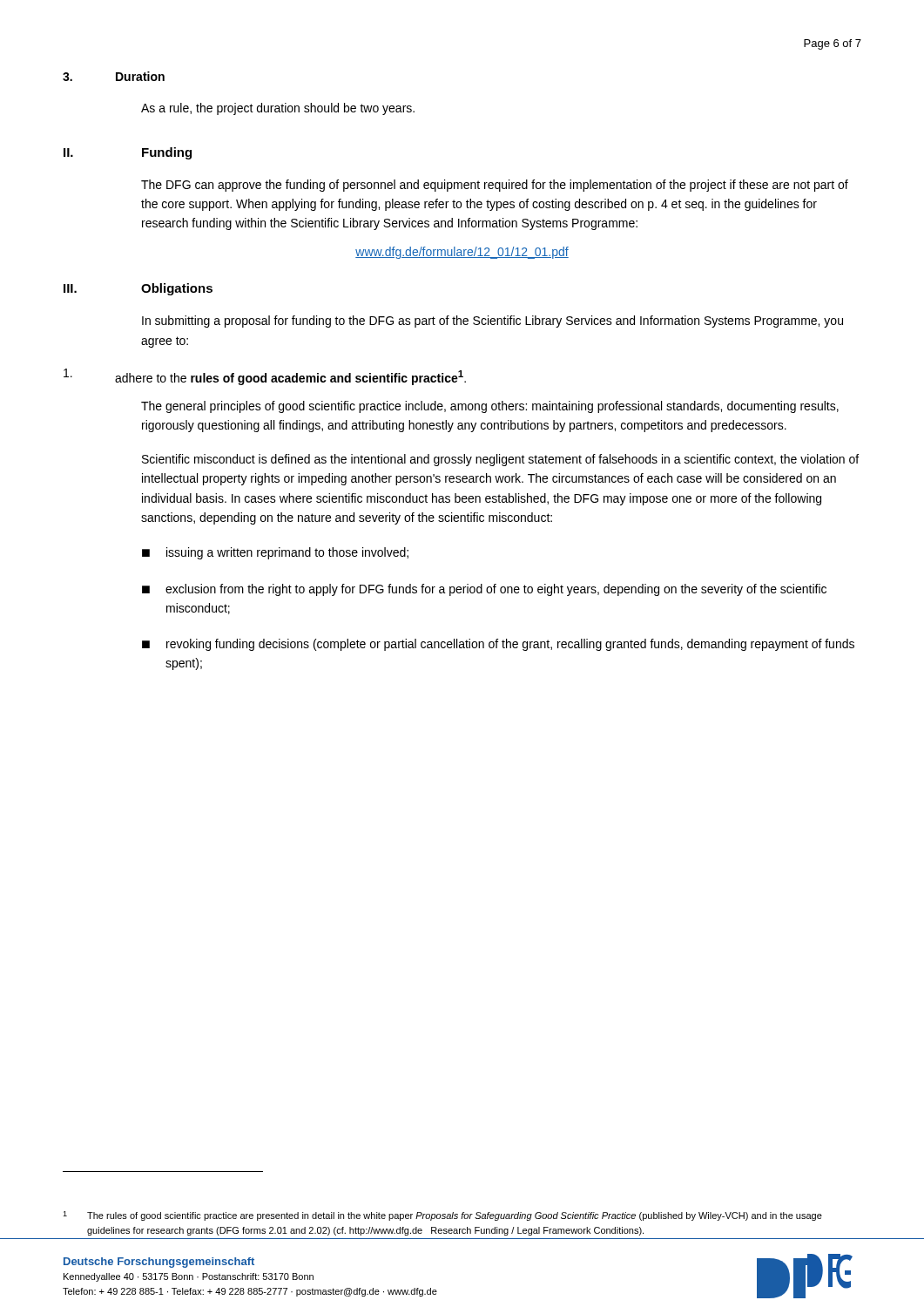This screenshot has width=924, height=1307.
Task: Find the block starting "The general principles of"
Action: click(490, 416)
